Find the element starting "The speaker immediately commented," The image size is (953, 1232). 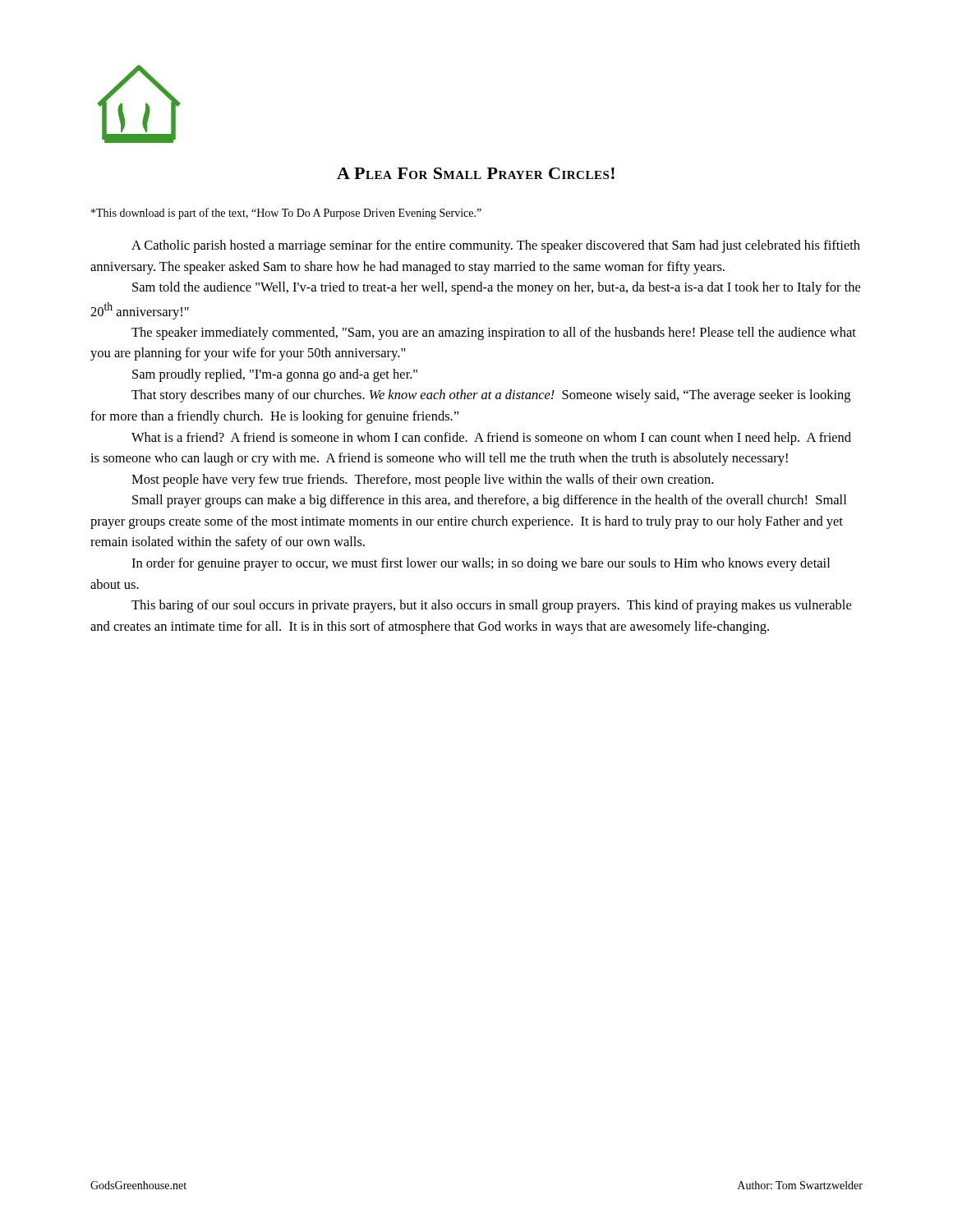click(x=476, y=343)
